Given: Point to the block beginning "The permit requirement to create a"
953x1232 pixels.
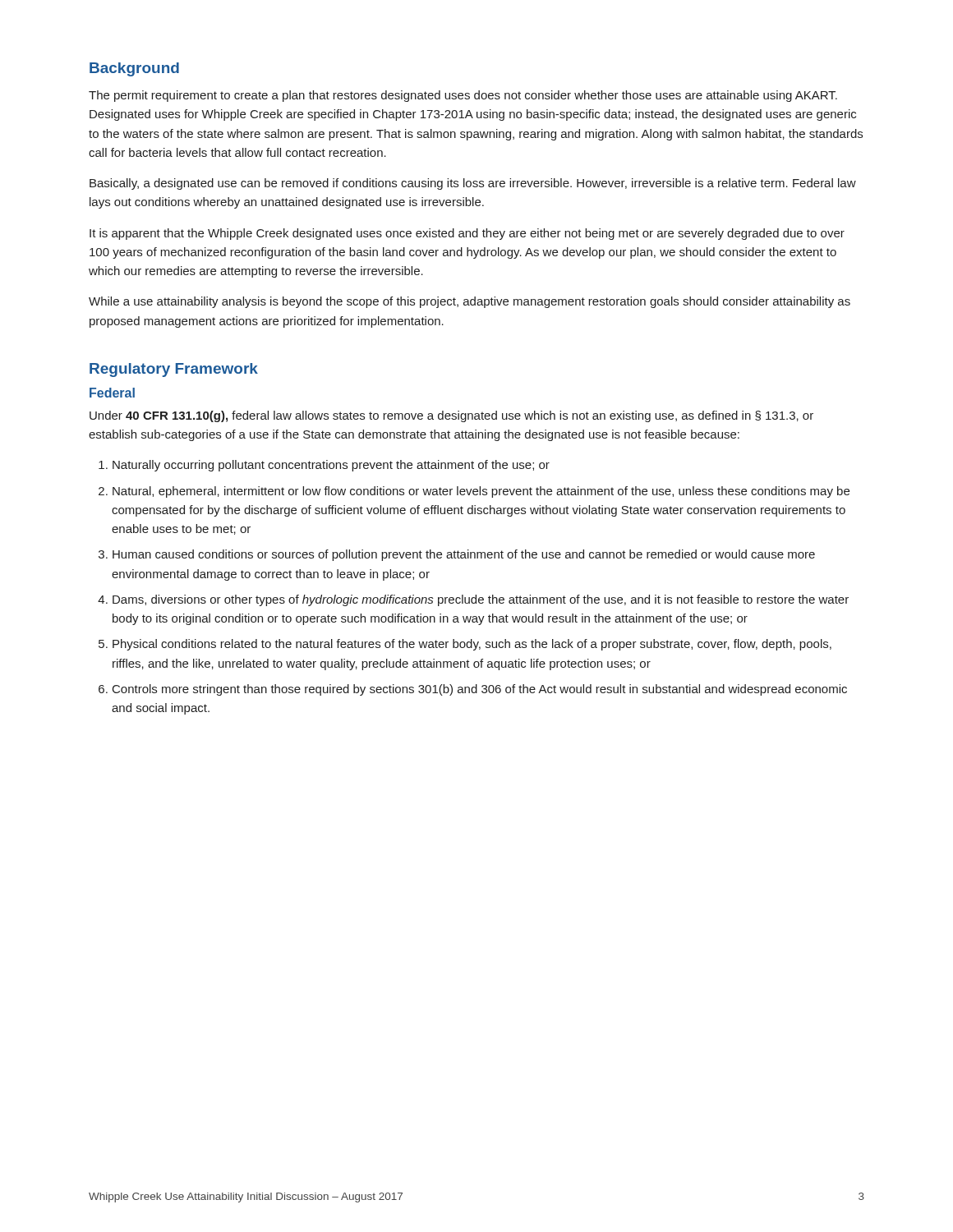Looking at the screenshot, I should [476, 124].
